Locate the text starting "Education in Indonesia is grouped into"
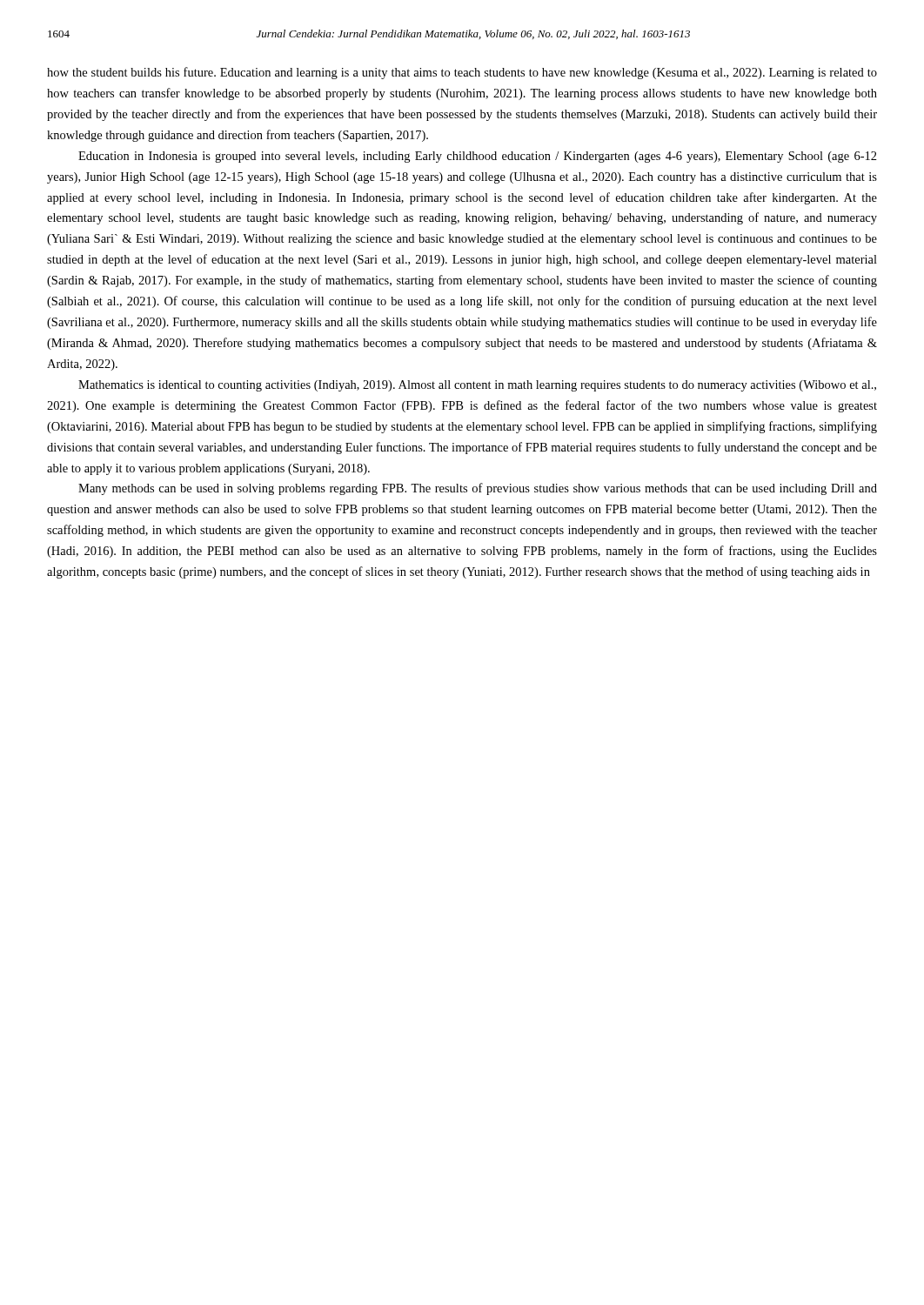 point(462,259)
